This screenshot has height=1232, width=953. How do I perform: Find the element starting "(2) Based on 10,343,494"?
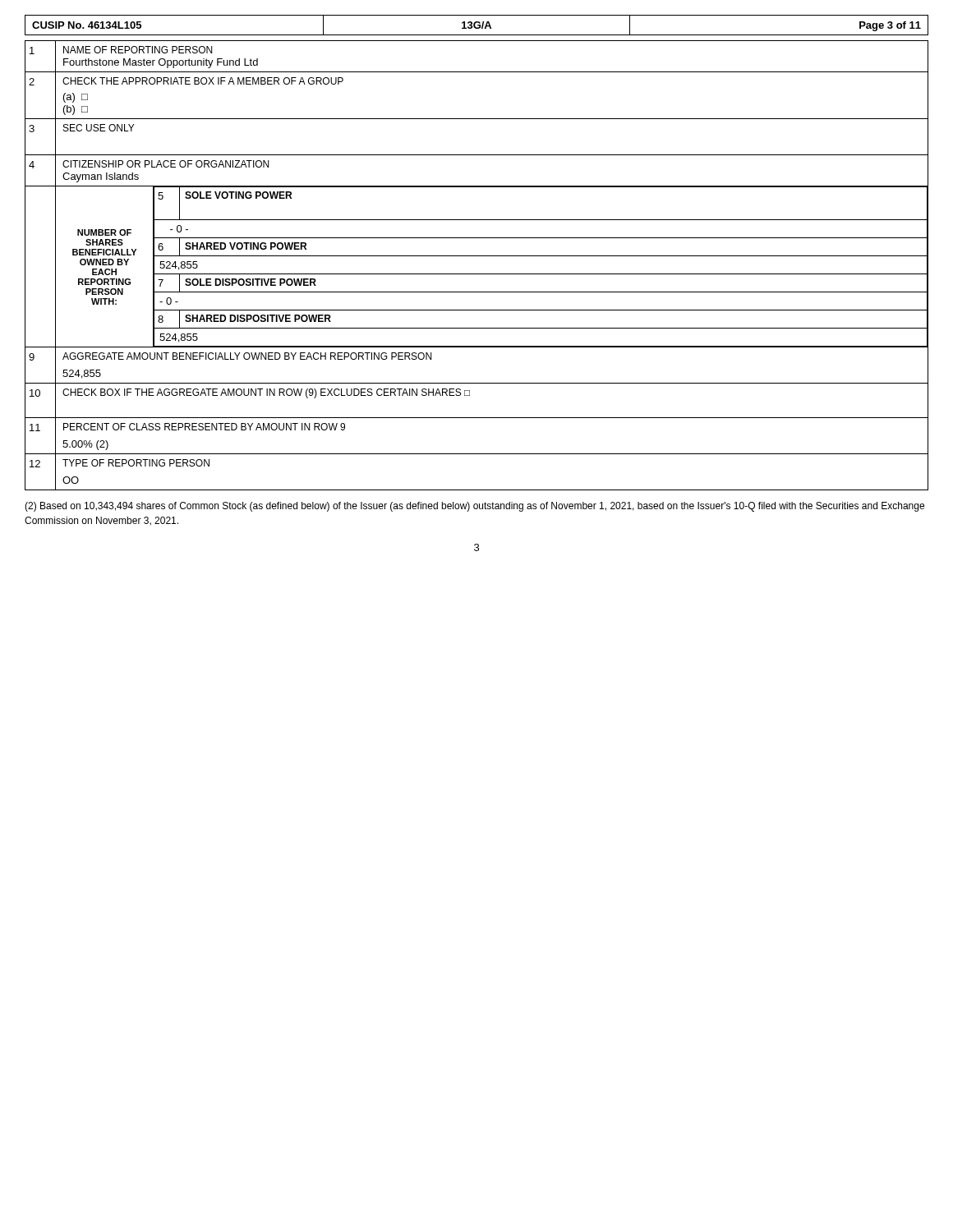[475, 513]
